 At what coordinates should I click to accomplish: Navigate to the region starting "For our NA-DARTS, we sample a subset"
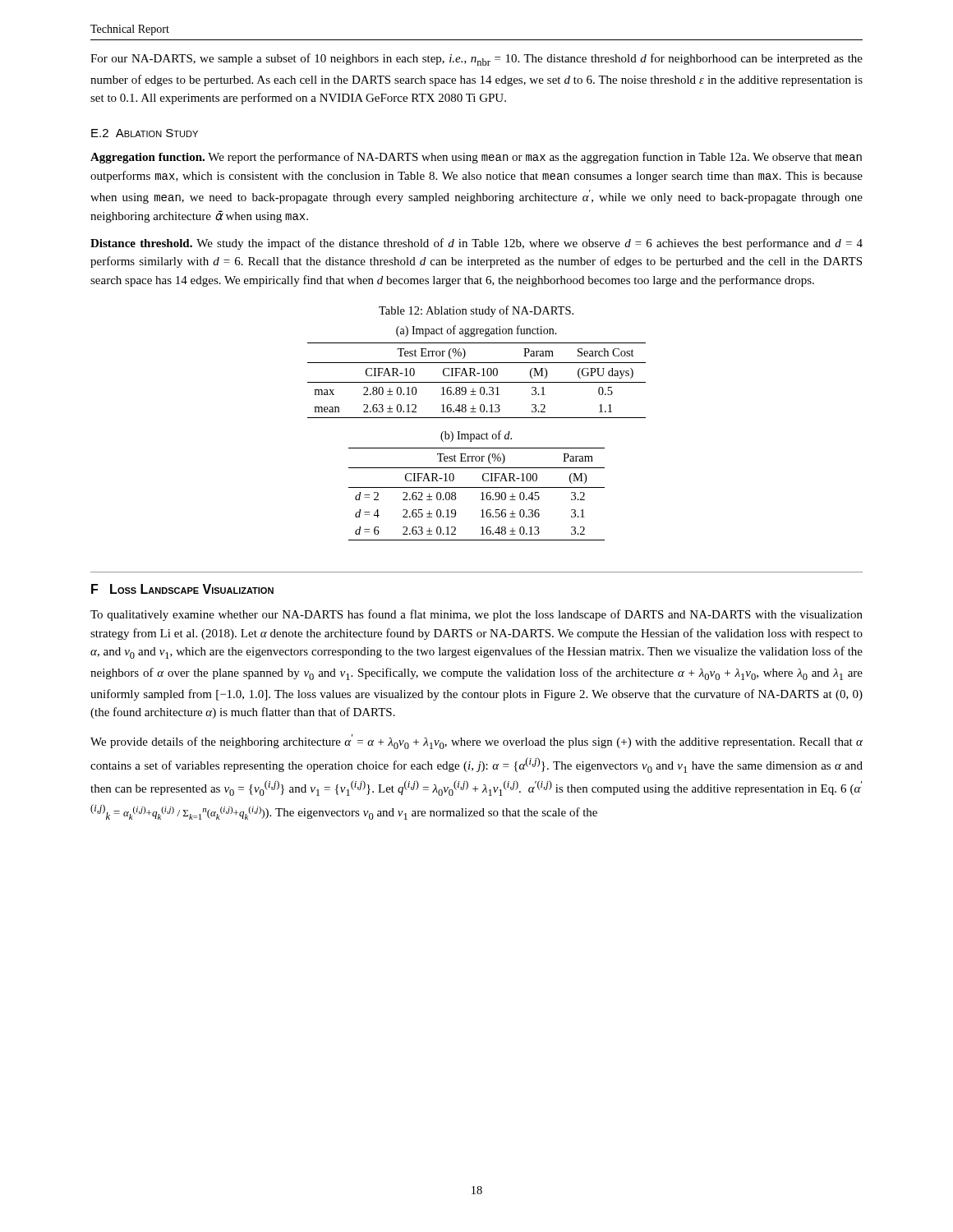click(476, 78)
